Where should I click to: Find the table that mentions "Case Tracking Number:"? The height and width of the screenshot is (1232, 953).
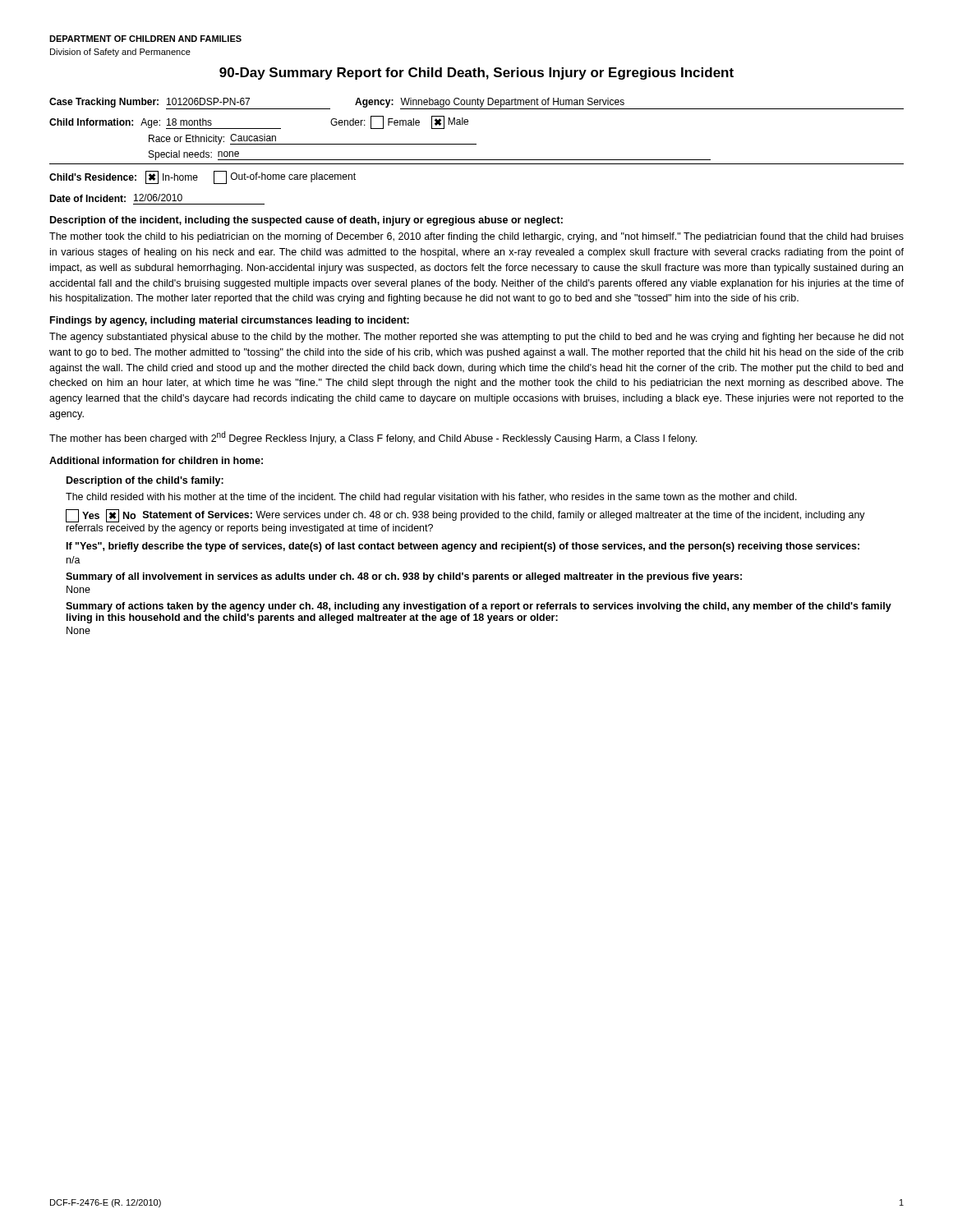tap(476, 103)
